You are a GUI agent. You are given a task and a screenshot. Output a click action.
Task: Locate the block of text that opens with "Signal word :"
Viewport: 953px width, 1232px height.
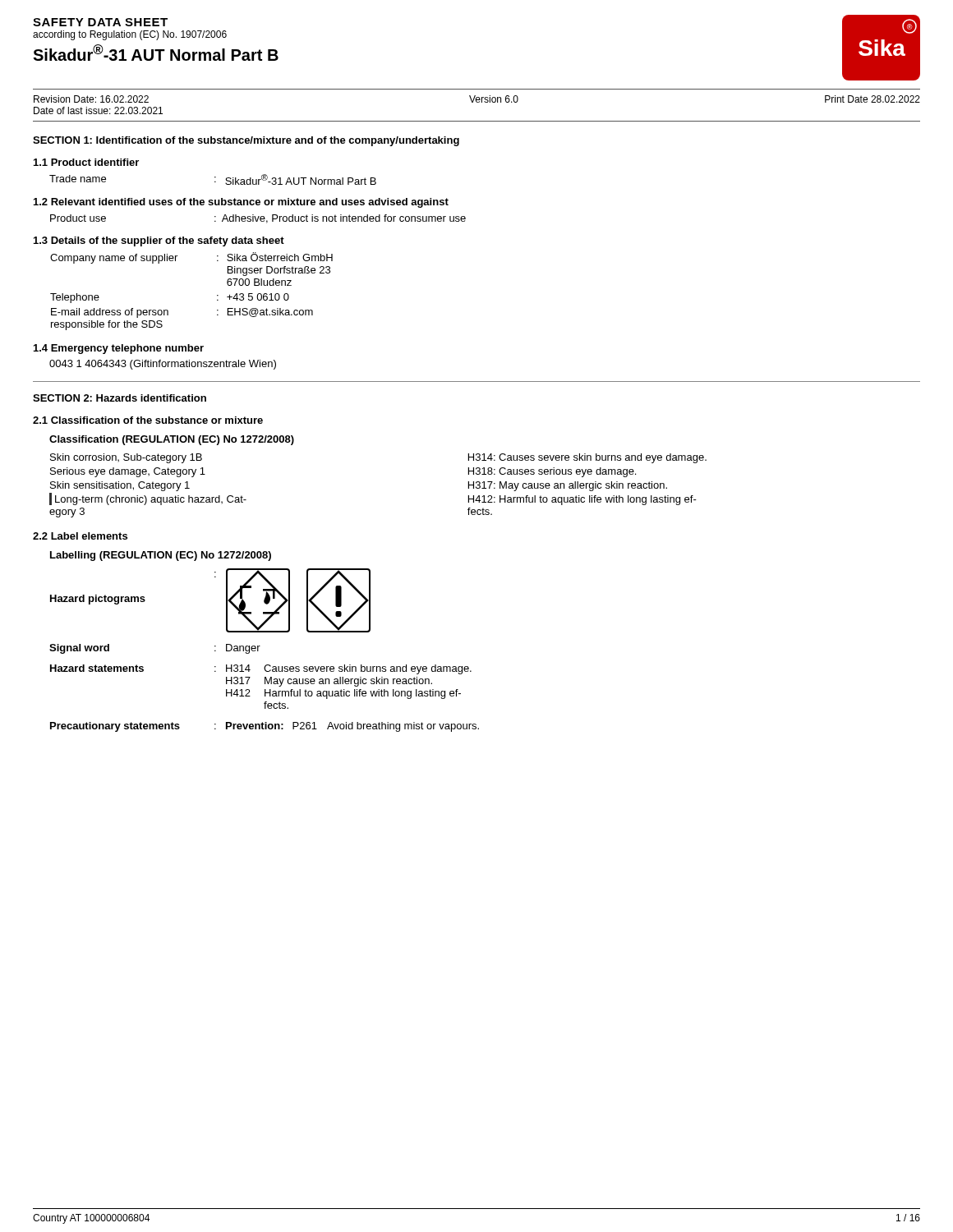pos(74,648)
